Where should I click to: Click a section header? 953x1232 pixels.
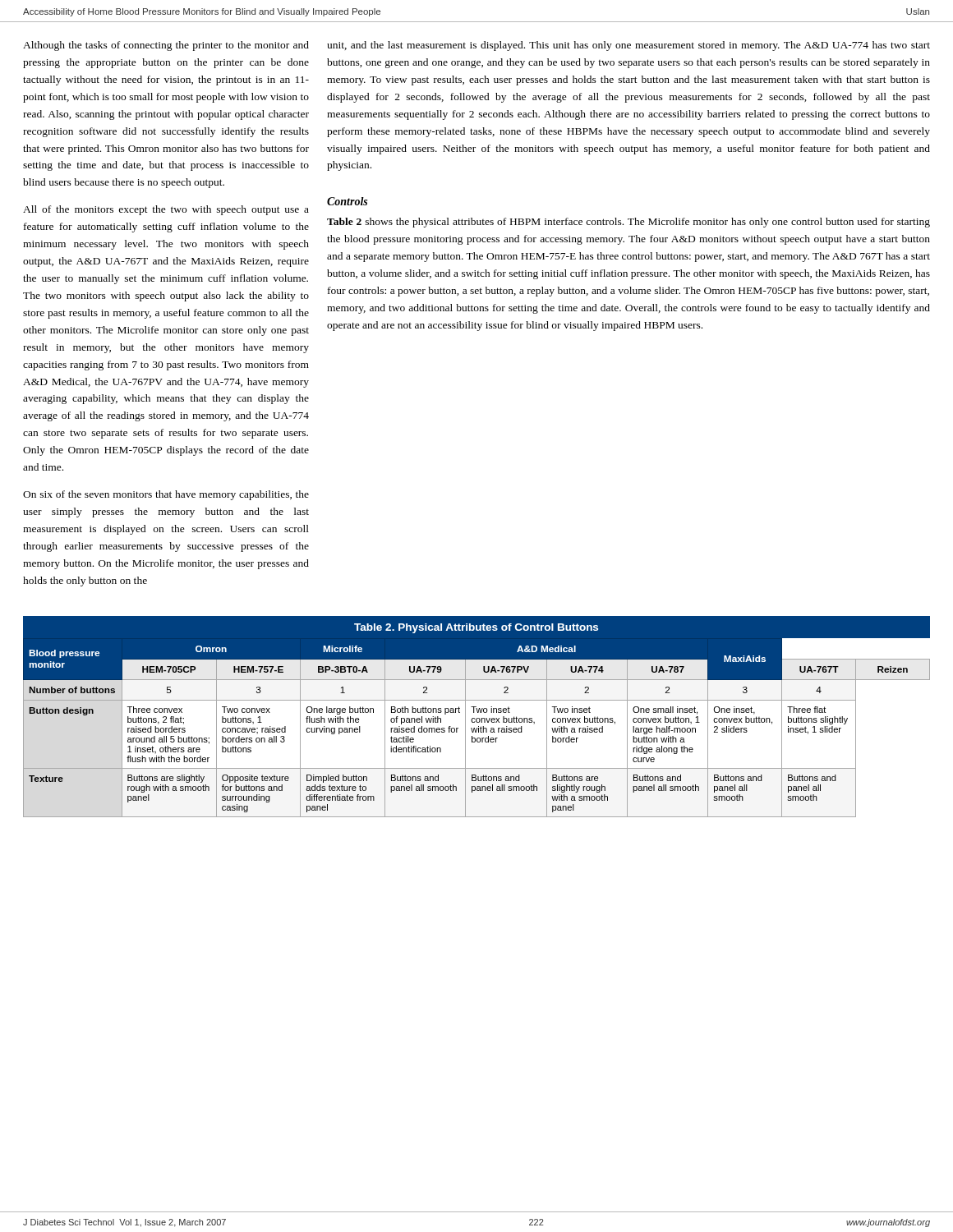coord(347,202)
